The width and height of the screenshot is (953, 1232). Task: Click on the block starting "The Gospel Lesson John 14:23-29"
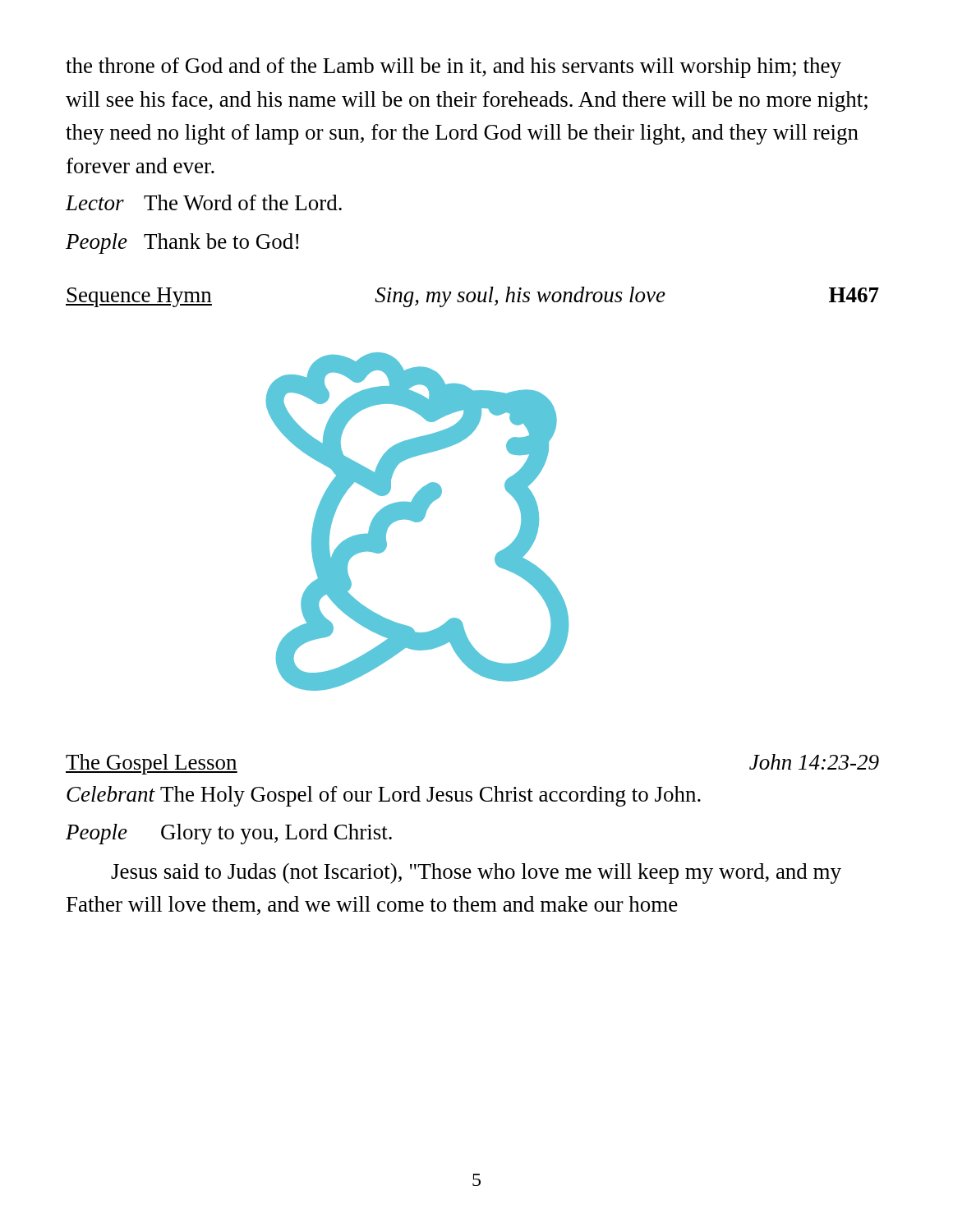(152, 764)
